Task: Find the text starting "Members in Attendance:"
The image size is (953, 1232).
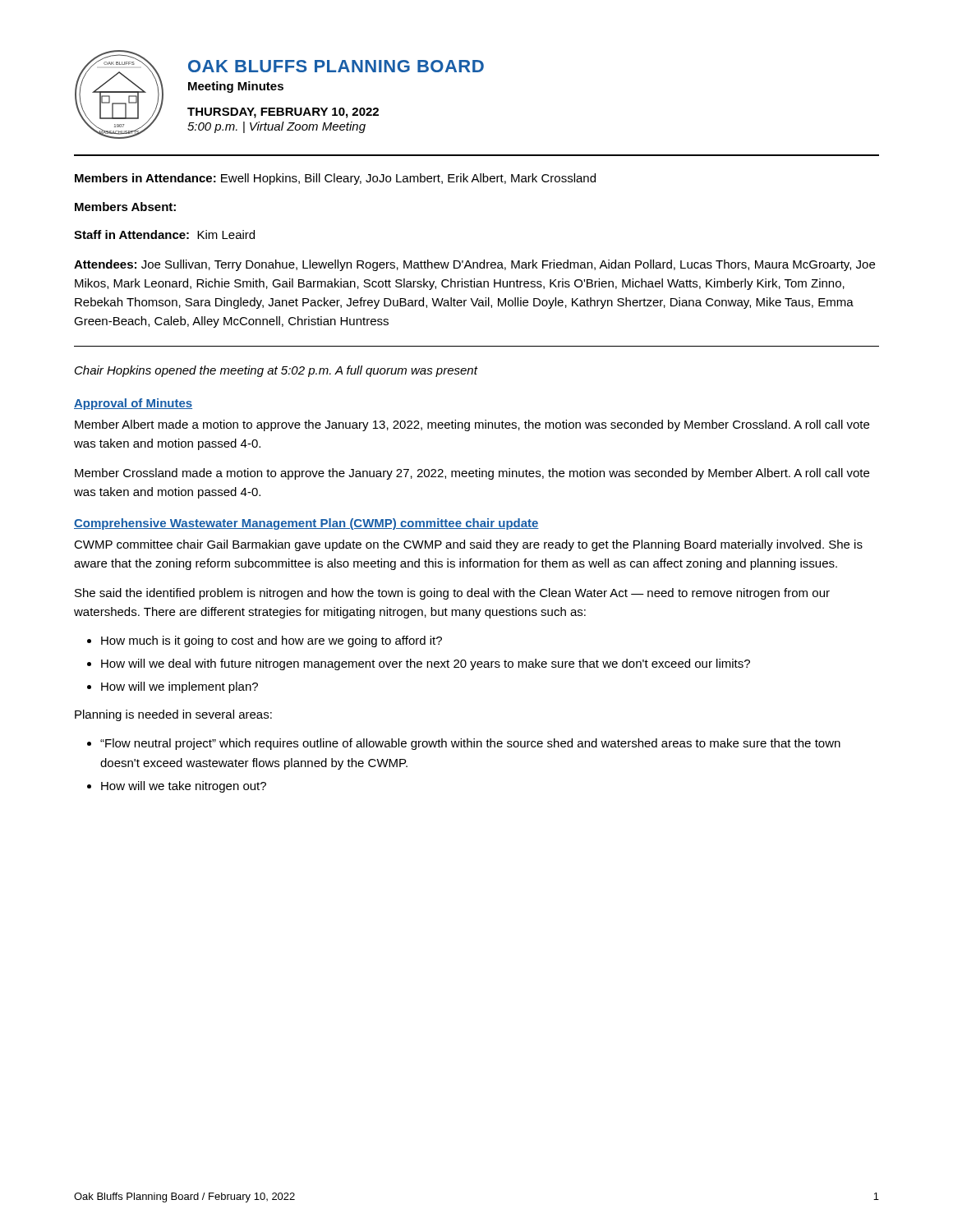Action: pos(335,178)
